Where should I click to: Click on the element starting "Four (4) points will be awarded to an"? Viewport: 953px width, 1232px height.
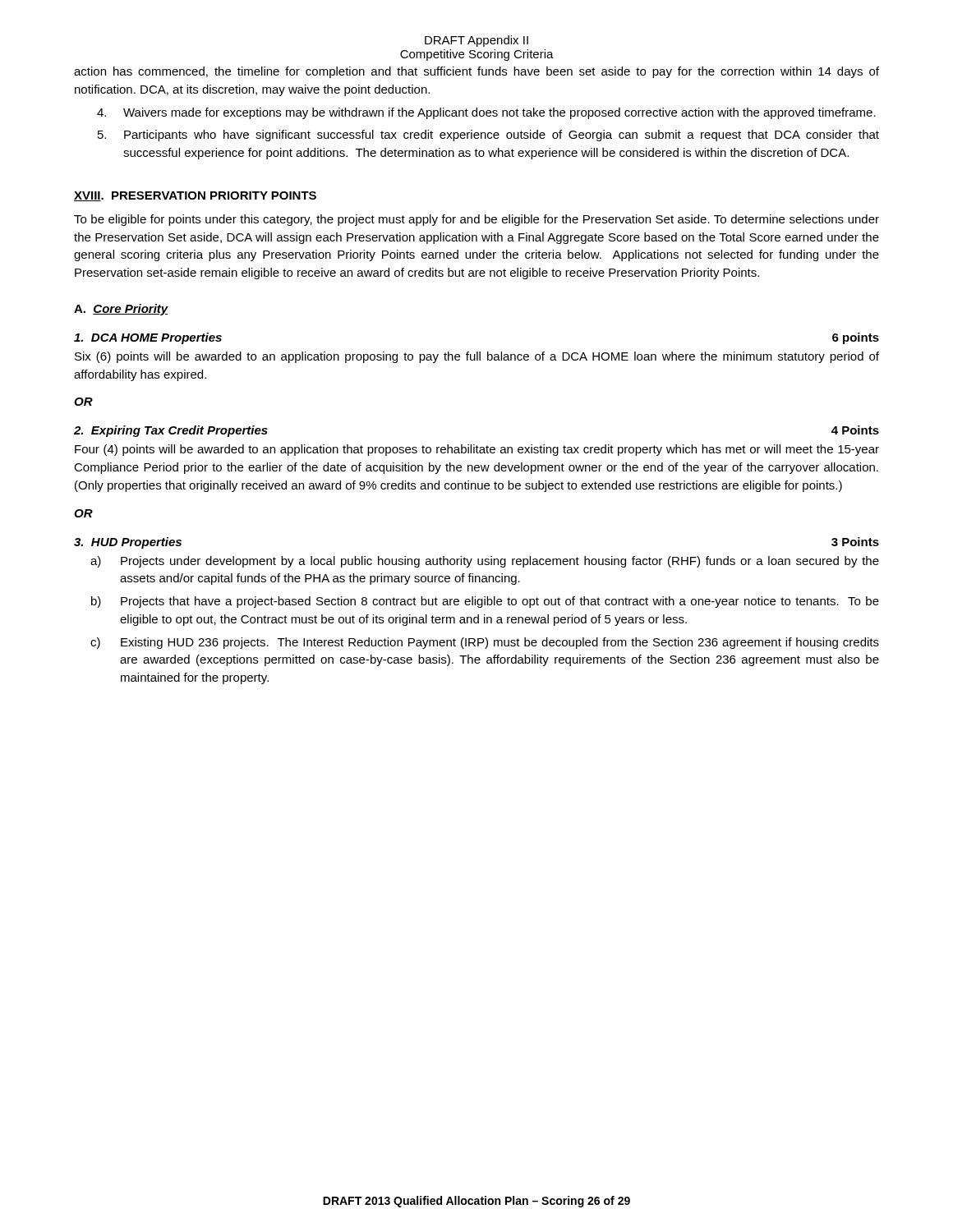(x=476, y=467)
